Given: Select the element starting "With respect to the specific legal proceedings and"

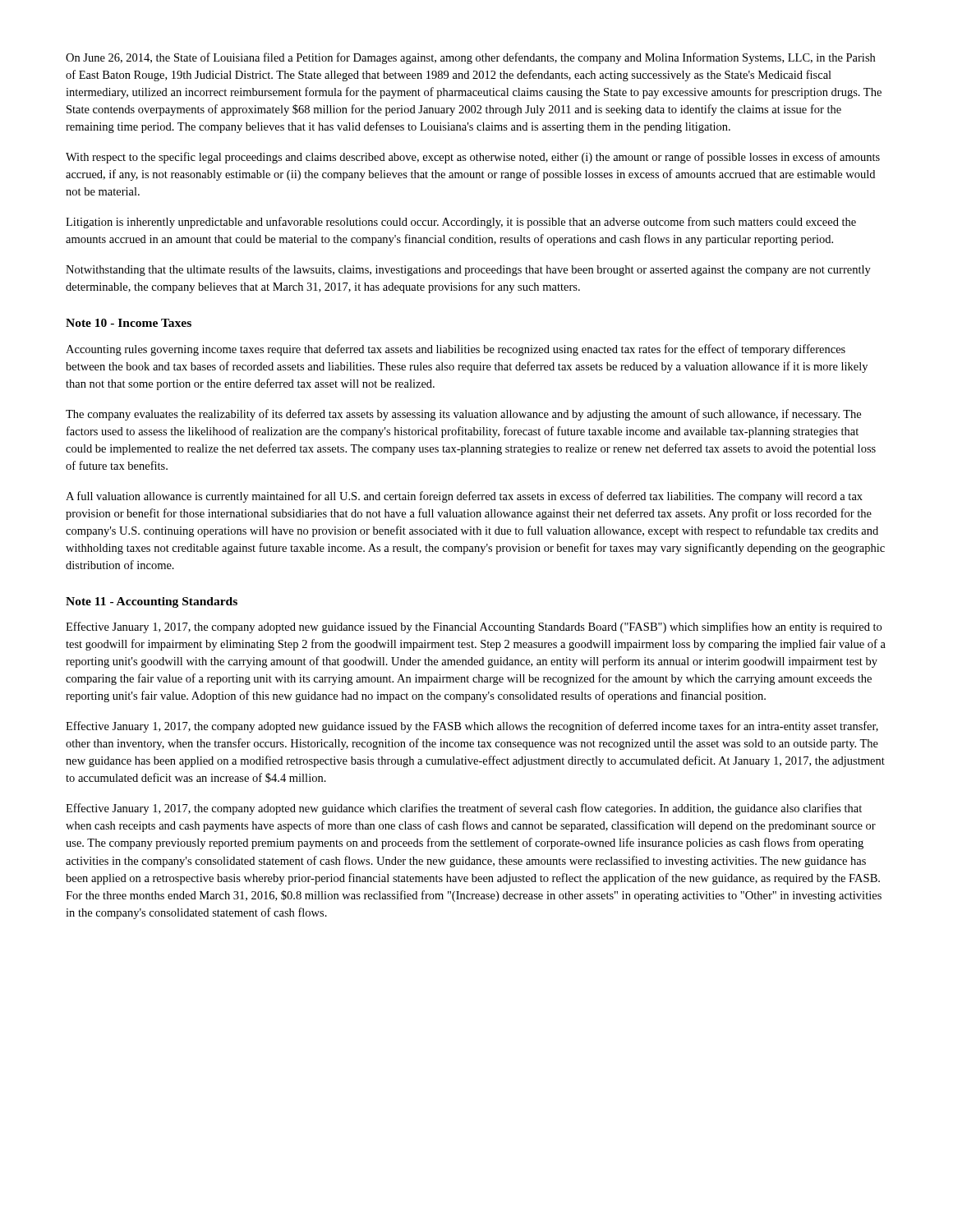Looking at the screenshot, I should pyautogui.click(x=473, y=174).
